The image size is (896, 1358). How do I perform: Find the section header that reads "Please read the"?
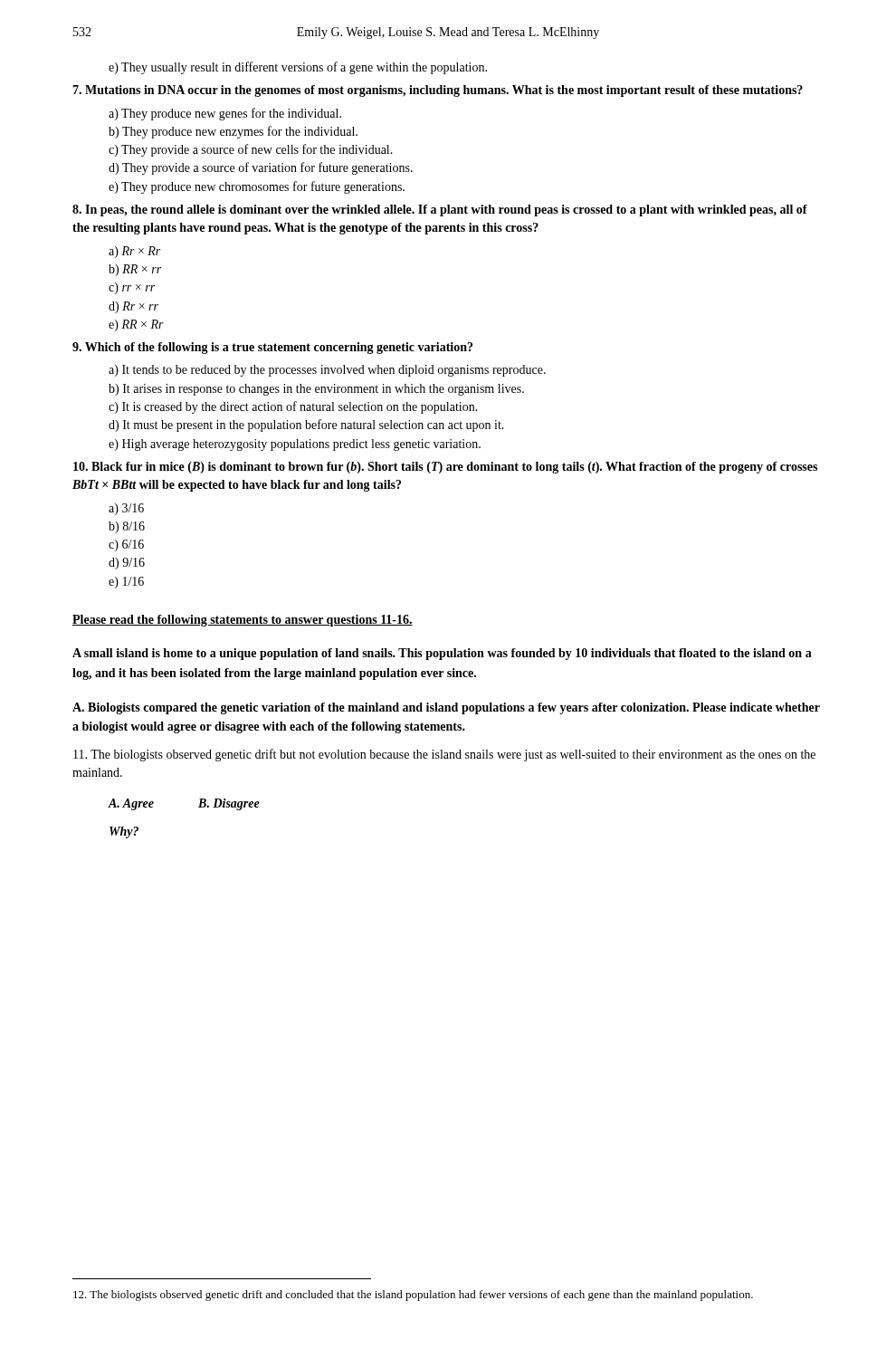pyautogui.click(x=242, y=620)
